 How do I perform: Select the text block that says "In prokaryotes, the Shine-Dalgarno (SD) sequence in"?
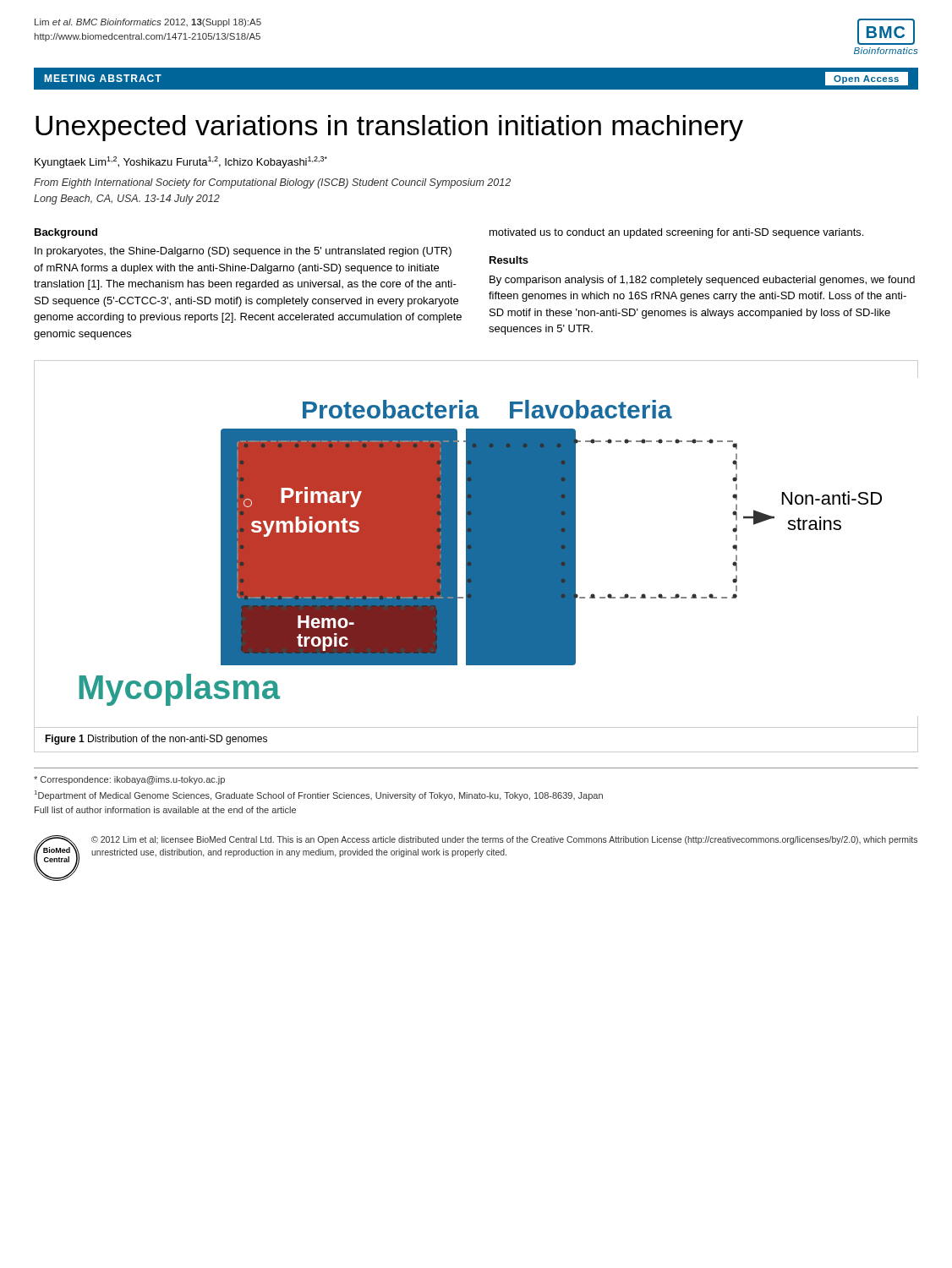click(x=248, y=292)
